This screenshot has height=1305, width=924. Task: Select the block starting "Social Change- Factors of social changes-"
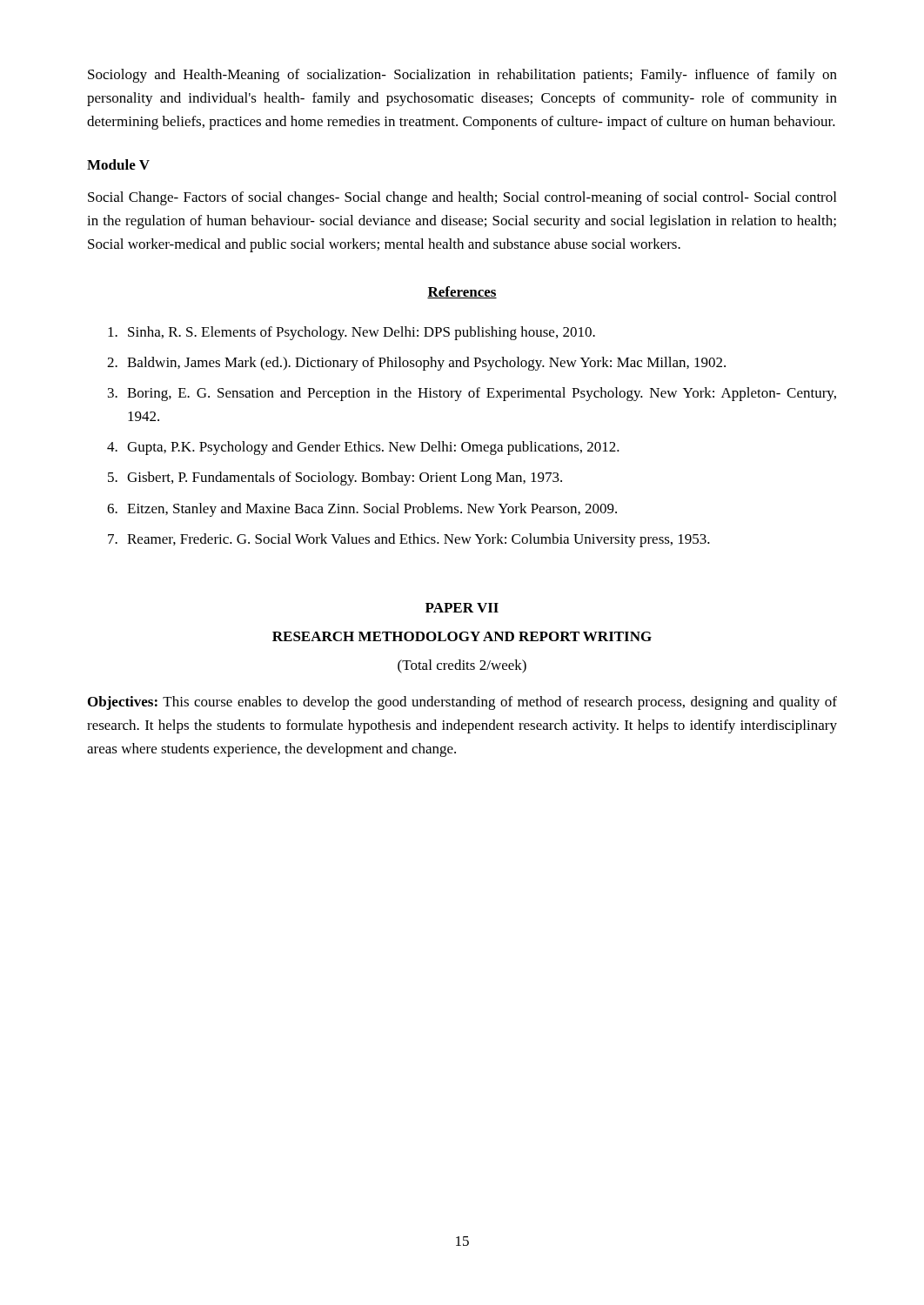point(462,220)
